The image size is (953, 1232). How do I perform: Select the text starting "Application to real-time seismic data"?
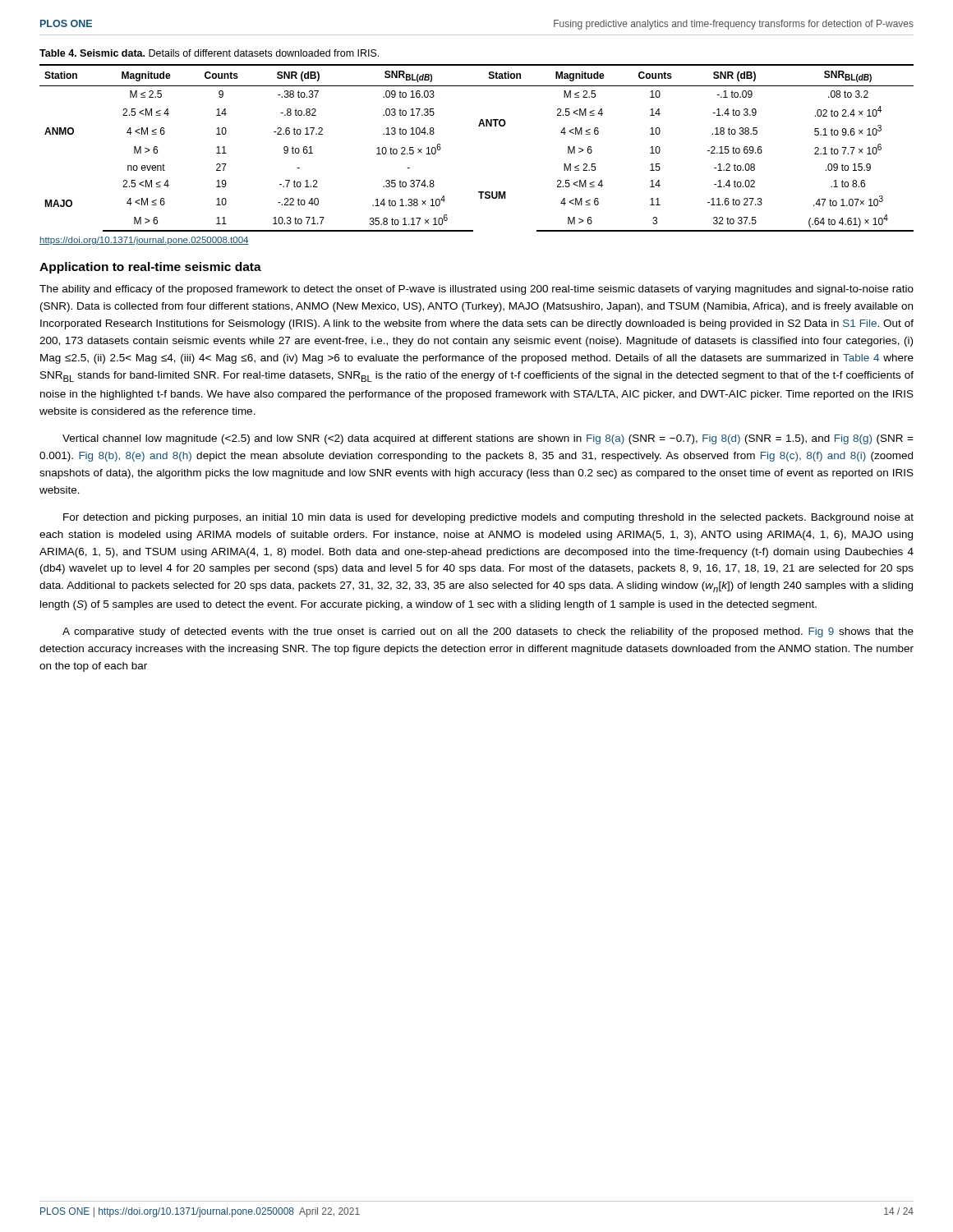[x=150, y=267]
